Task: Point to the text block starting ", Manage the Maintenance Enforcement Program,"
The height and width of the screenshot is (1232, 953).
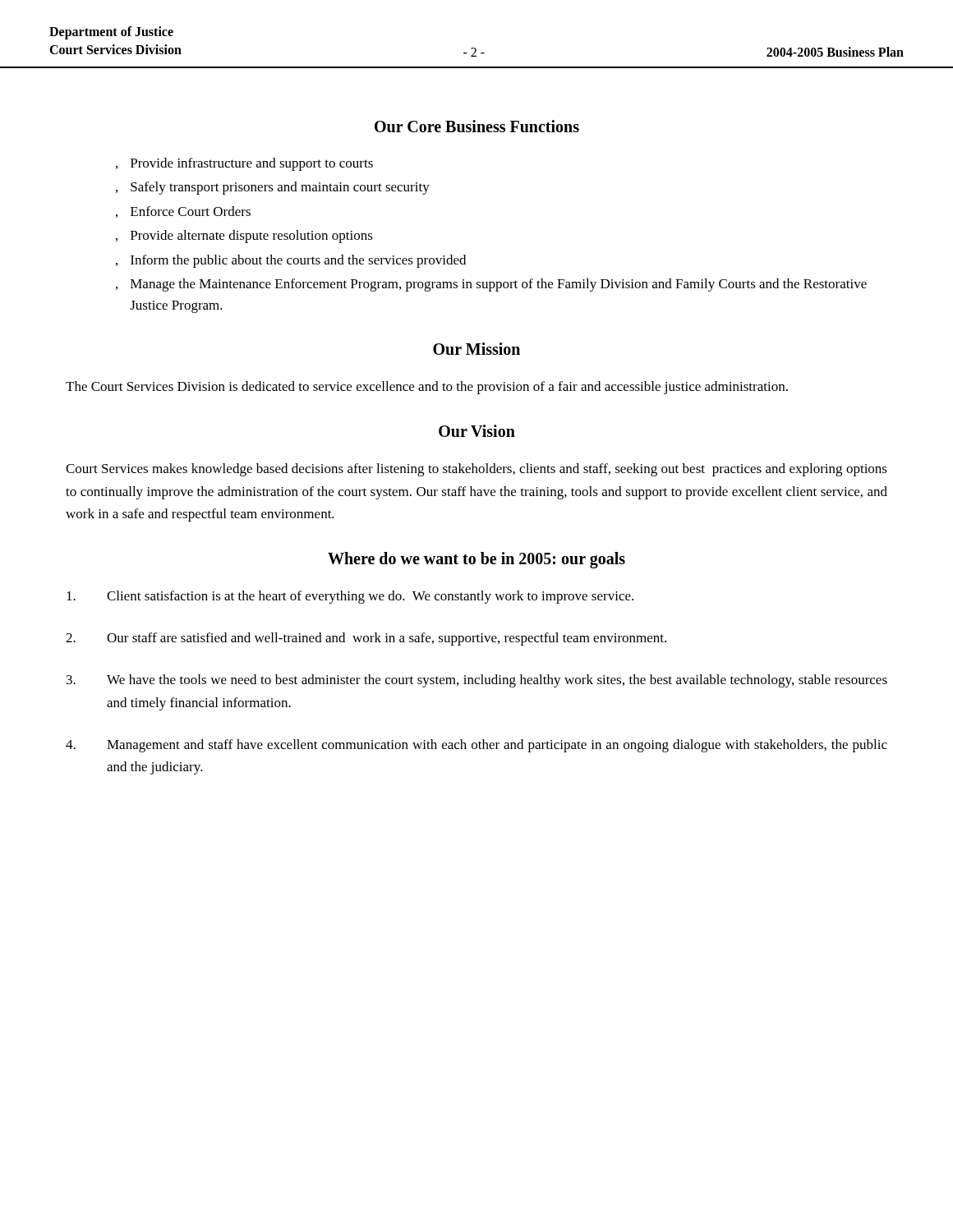Action: [476, 295]
